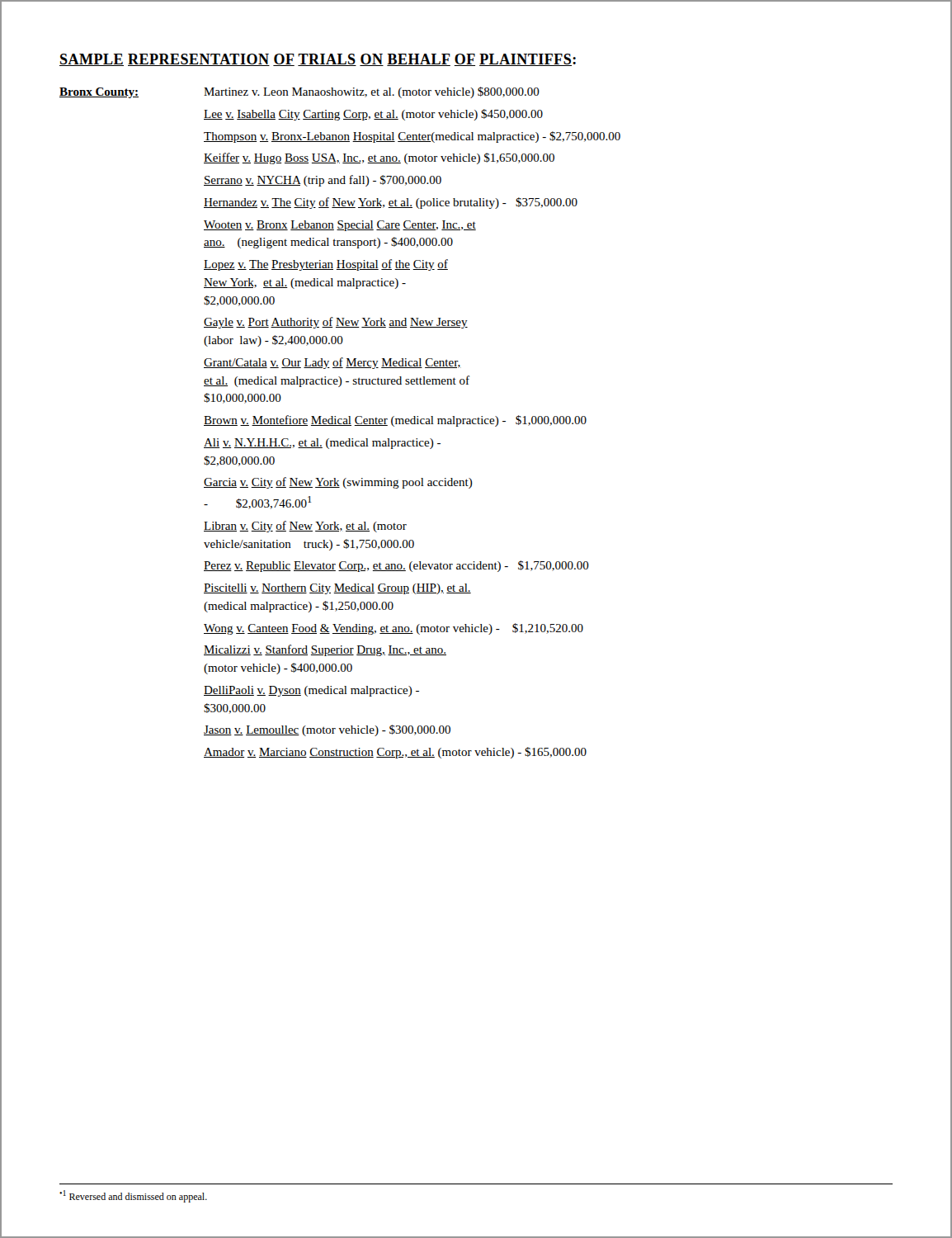Navigate to the text starting "Grant/Catala v. Our Lady of"

[x=337, y=380]
